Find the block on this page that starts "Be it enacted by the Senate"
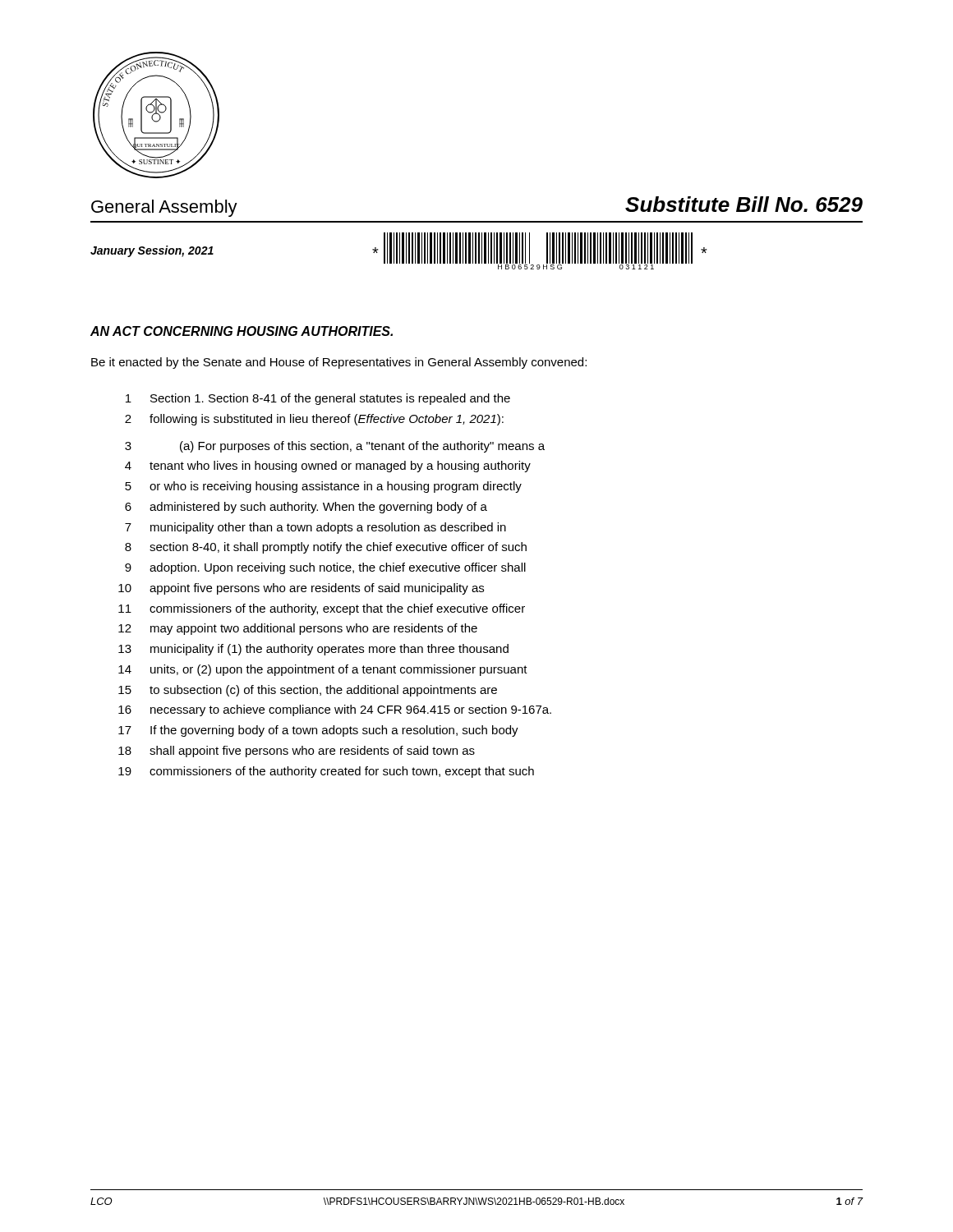Image resolution: width=953 pixels, height=1232 pixels. point(339,362)
